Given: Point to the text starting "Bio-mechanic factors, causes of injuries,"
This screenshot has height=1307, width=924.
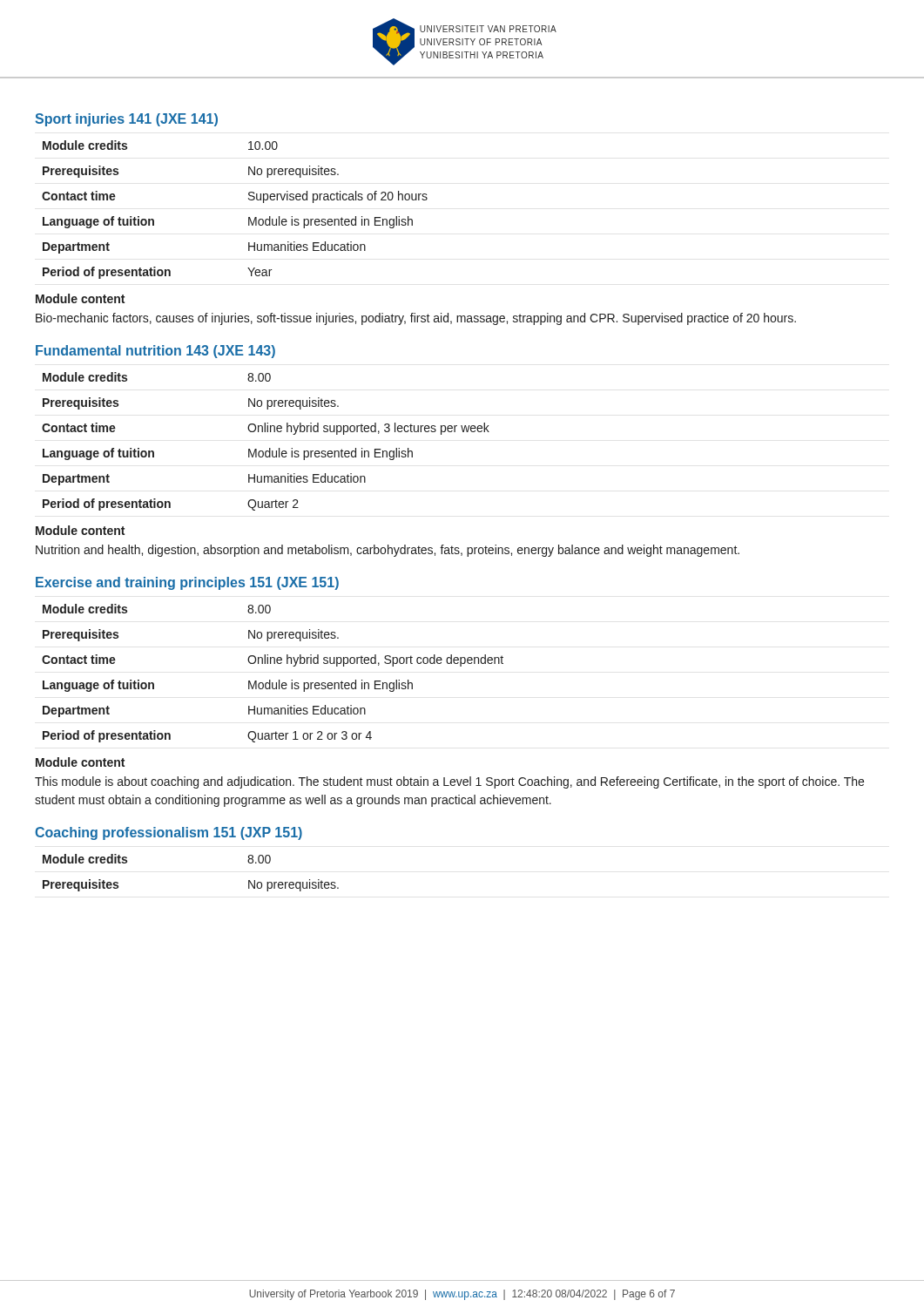Looking at the screenshot, I should click(x=416, y=318).
